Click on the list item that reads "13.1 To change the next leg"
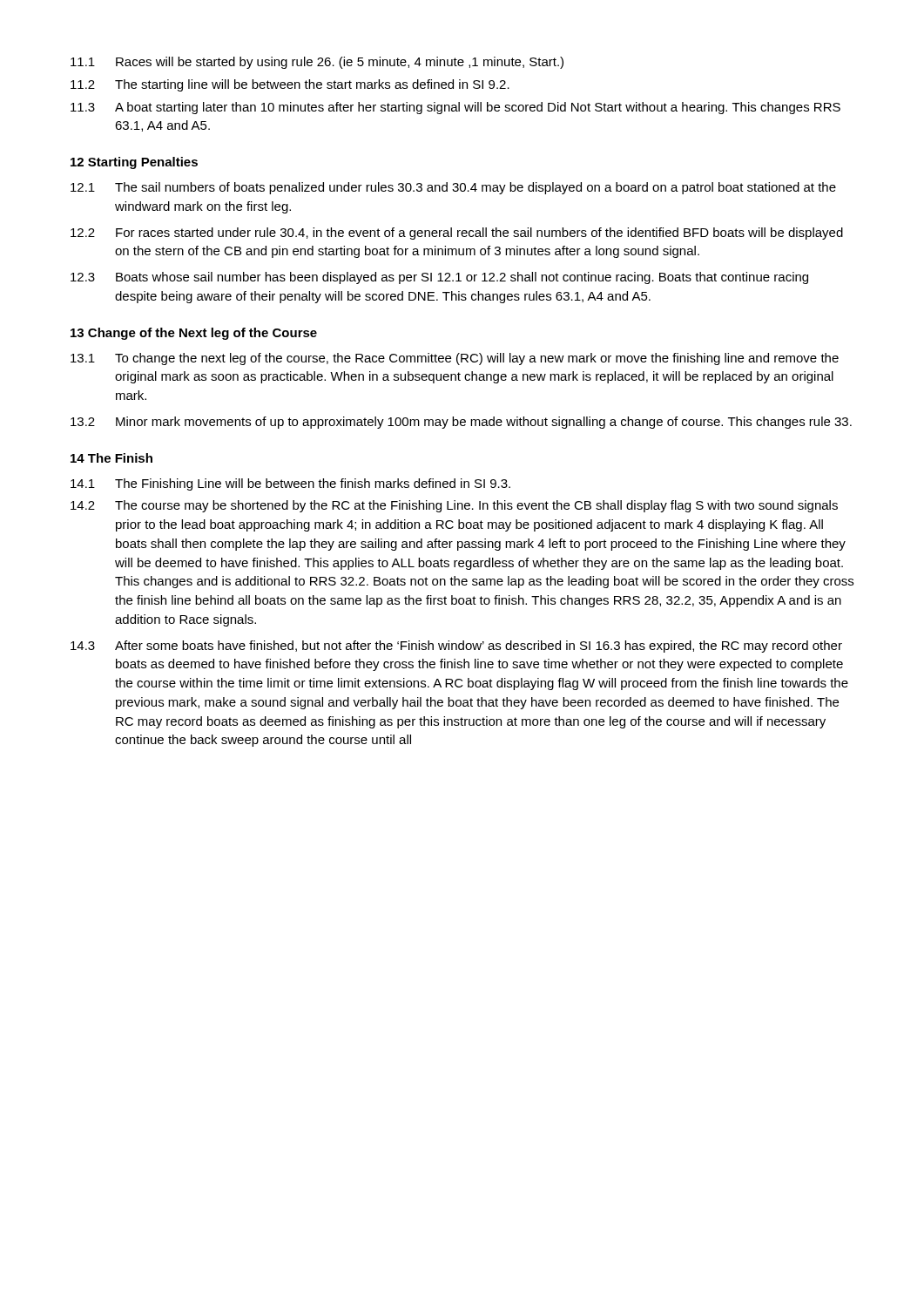 (x=462, y=376)
